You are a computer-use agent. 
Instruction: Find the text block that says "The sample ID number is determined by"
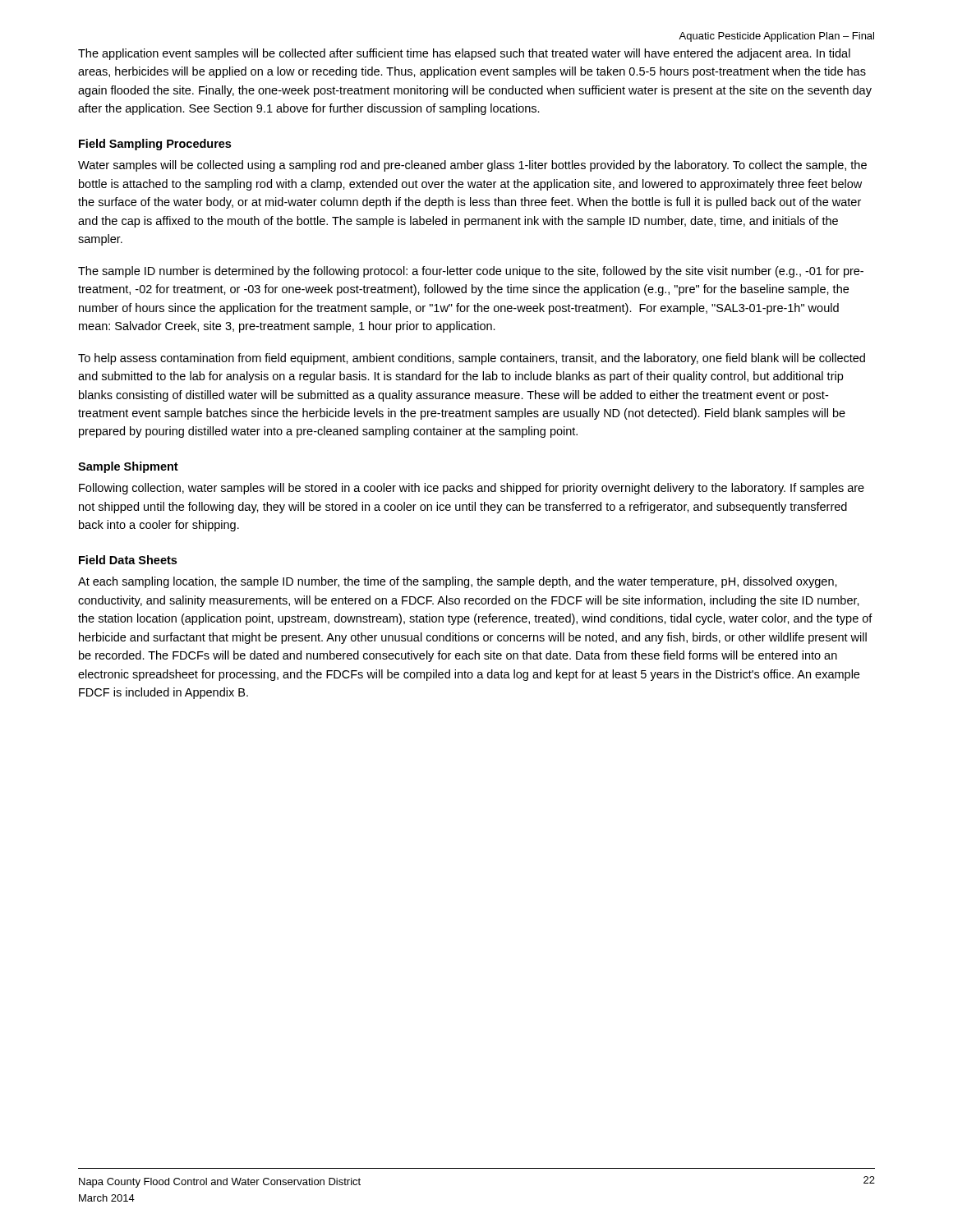click(x=471, y=299)
